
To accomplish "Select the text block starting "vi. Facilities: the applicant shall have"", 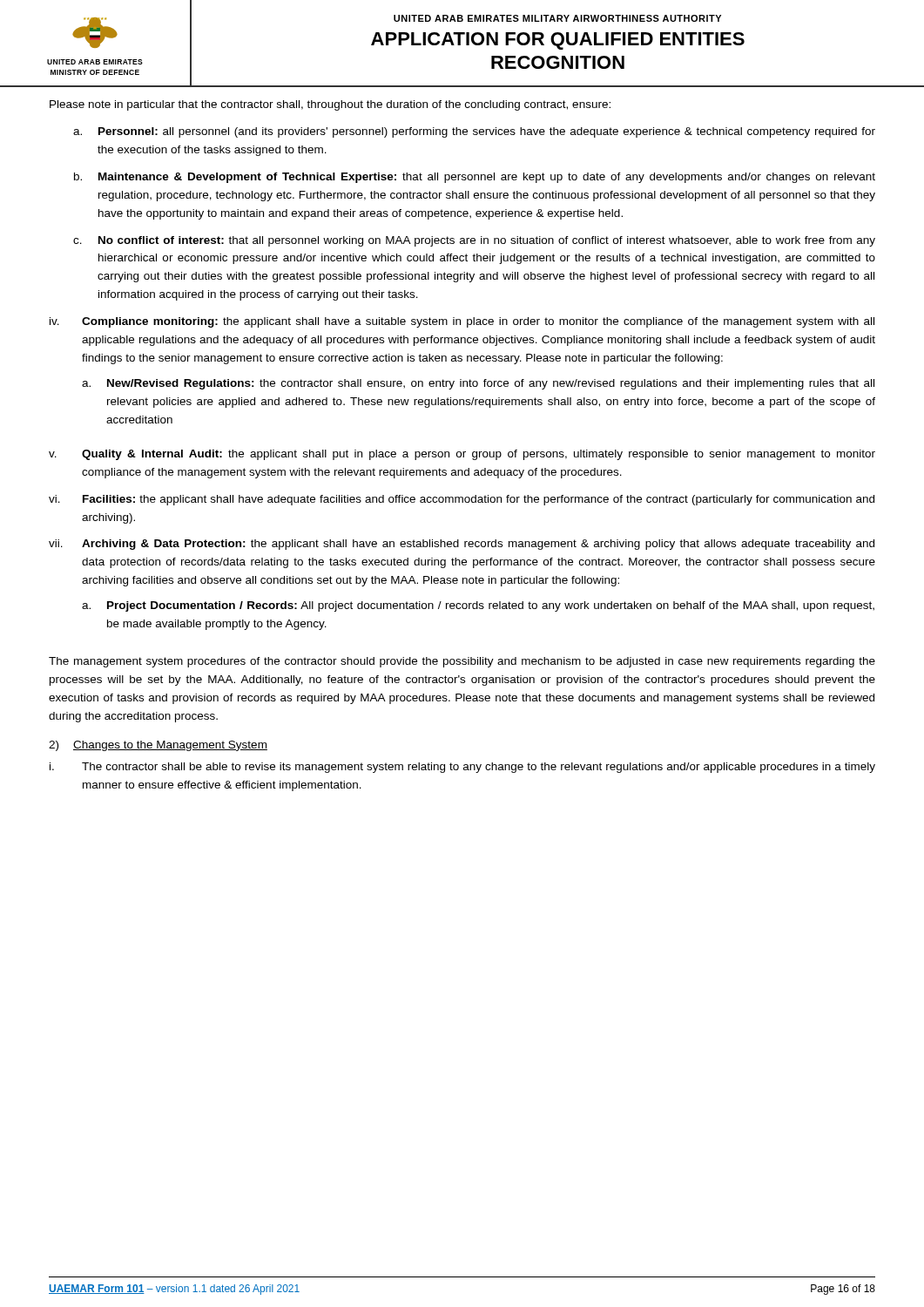I will click(x=462, y=508).
